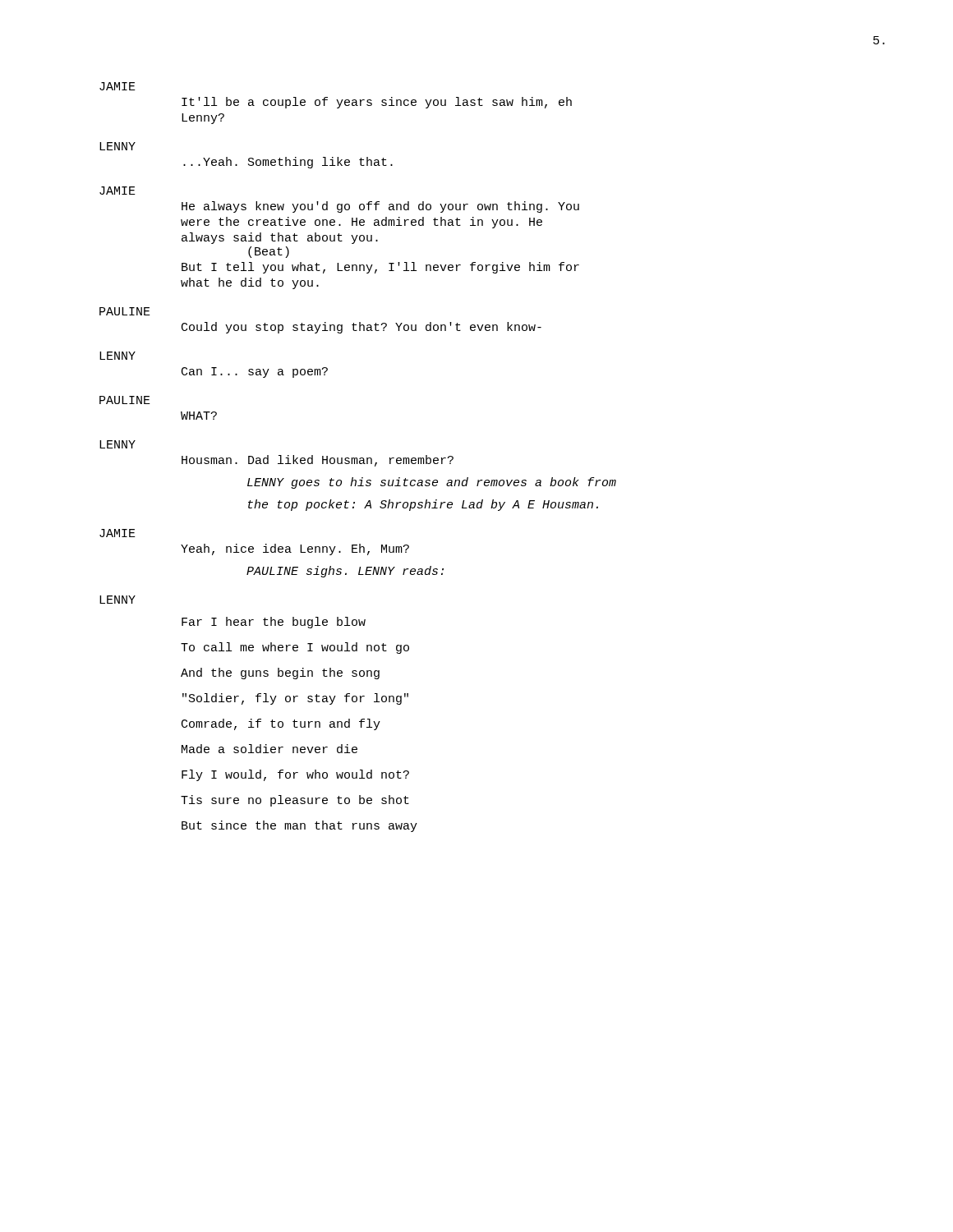Find the passage starting "JAMIE Yeah, nice"
This screenshot has width=953, height=1232.
117,533
